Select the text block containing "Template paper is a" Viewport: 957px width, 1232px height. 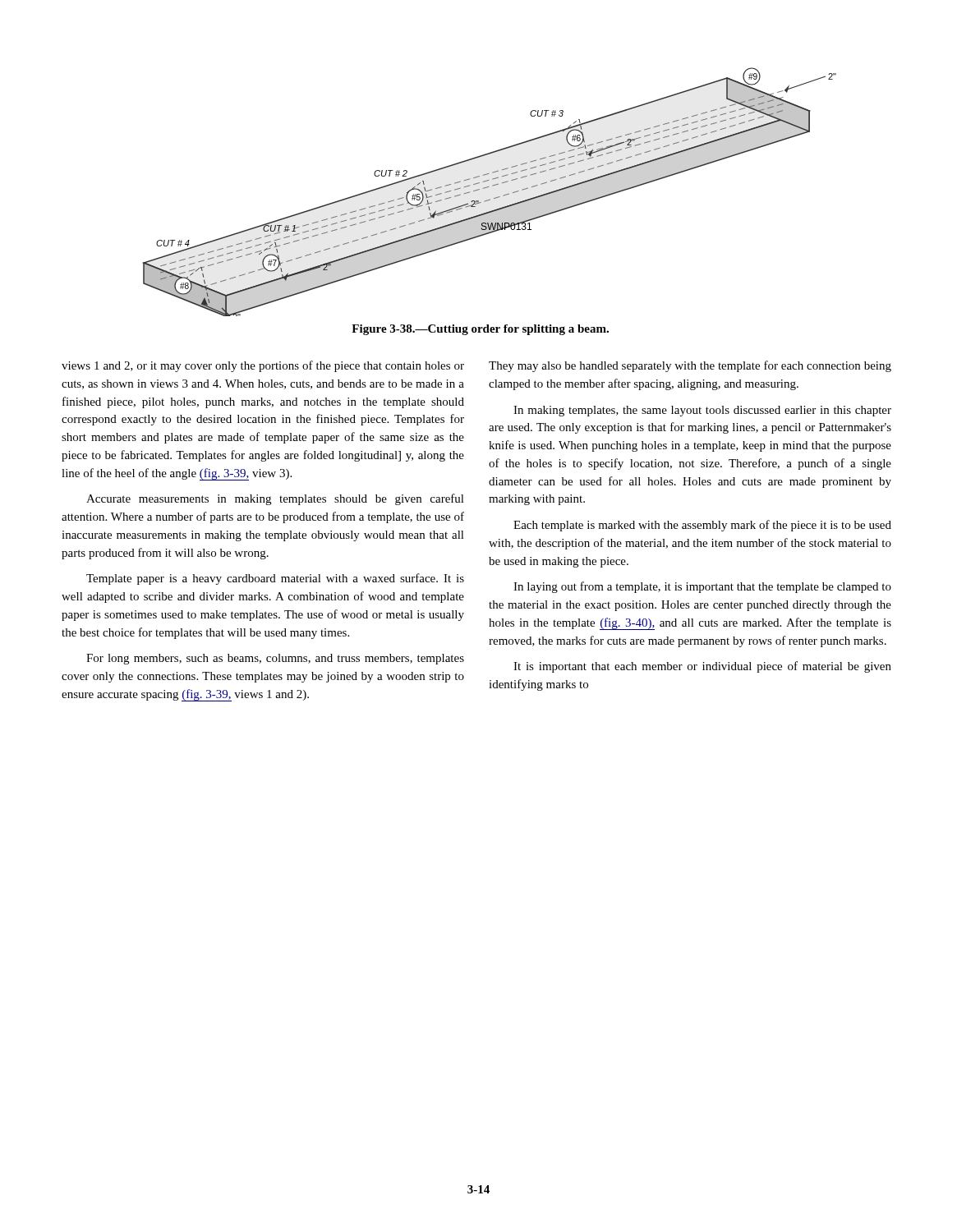click(263, 606)
